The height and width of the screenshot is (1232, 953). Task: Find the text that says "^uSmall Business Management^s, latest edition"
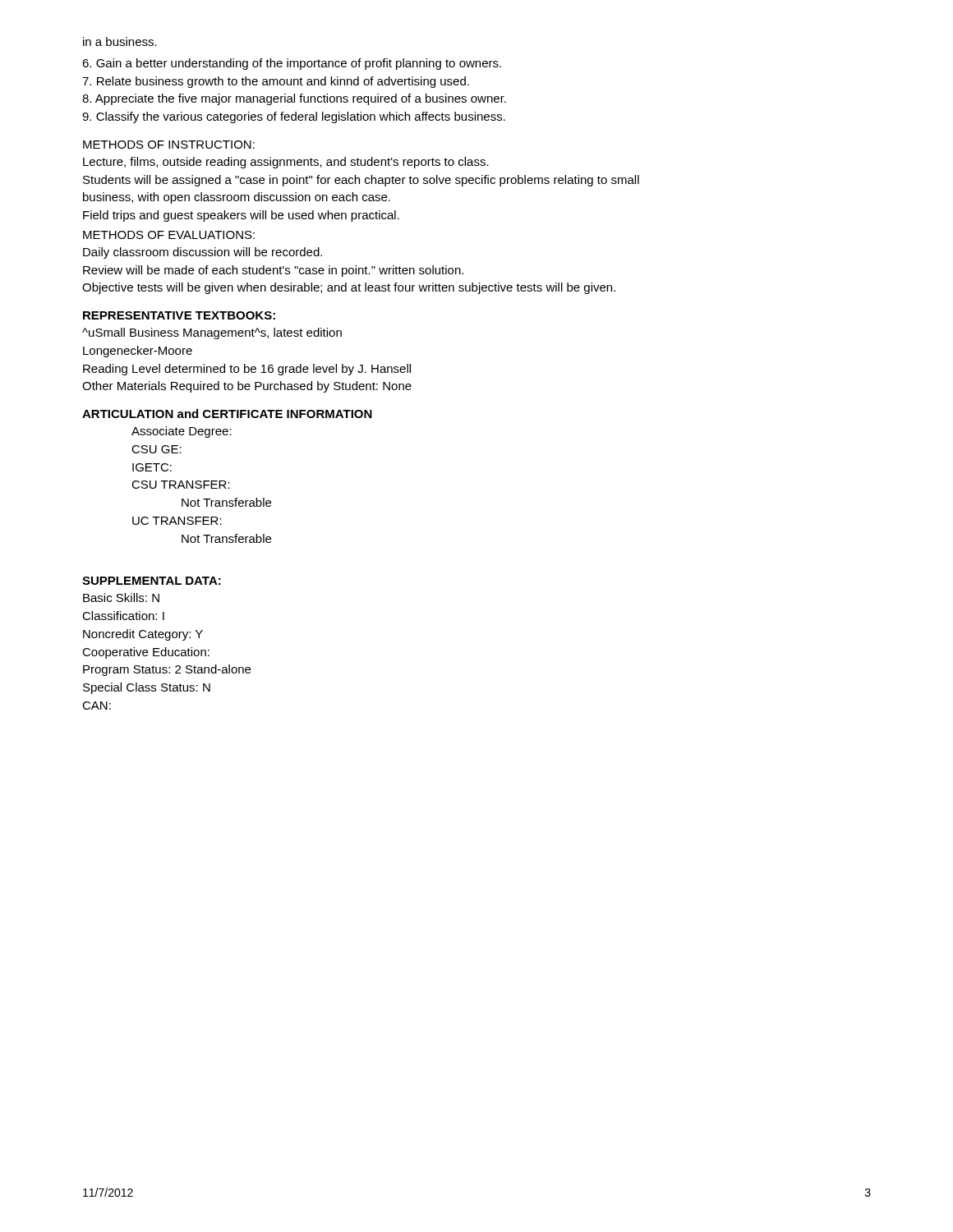tap(212, 332)
